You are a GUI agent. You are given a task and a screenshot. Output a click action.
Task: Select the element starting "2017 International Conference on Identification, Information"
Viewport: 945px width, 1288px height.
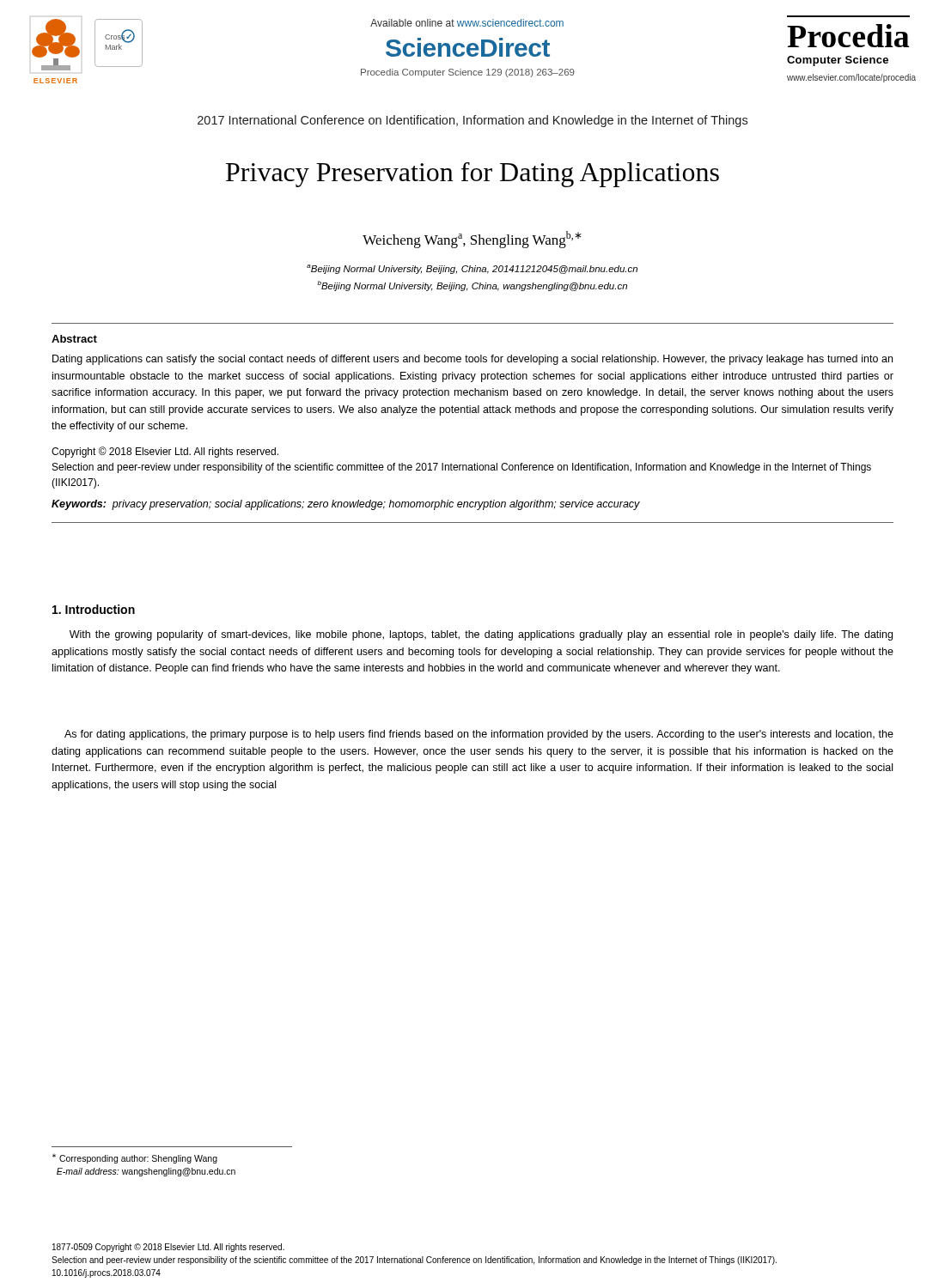tap(472, 120)
